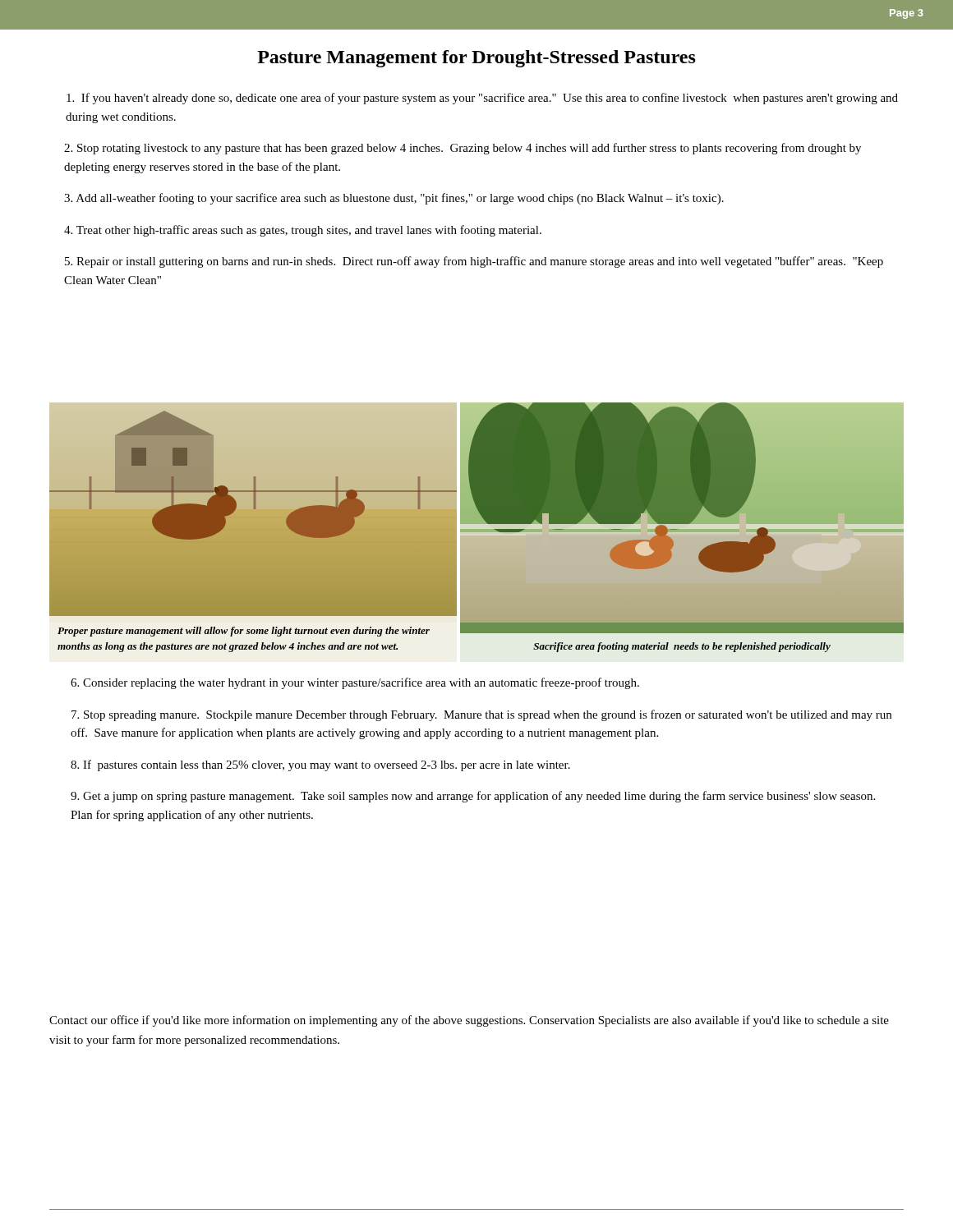Click on the text block starting "Pasture Management for Drought-Stressed Pastures"
This screenshot has width=953, height=1232.
[x=476, y=57]
